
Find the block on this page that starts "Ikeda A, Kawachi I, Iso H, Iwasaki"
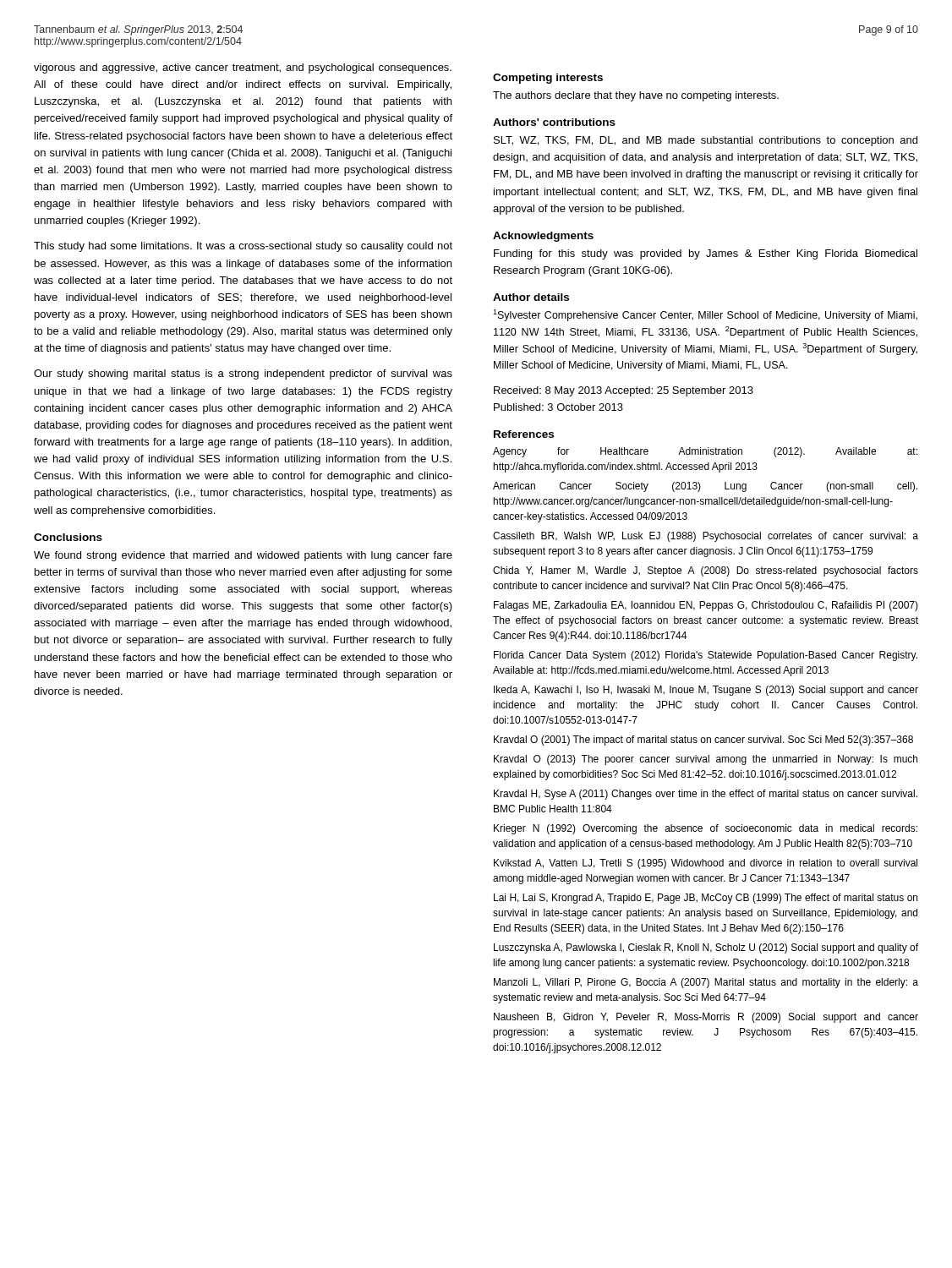click(x=706, y=705)
